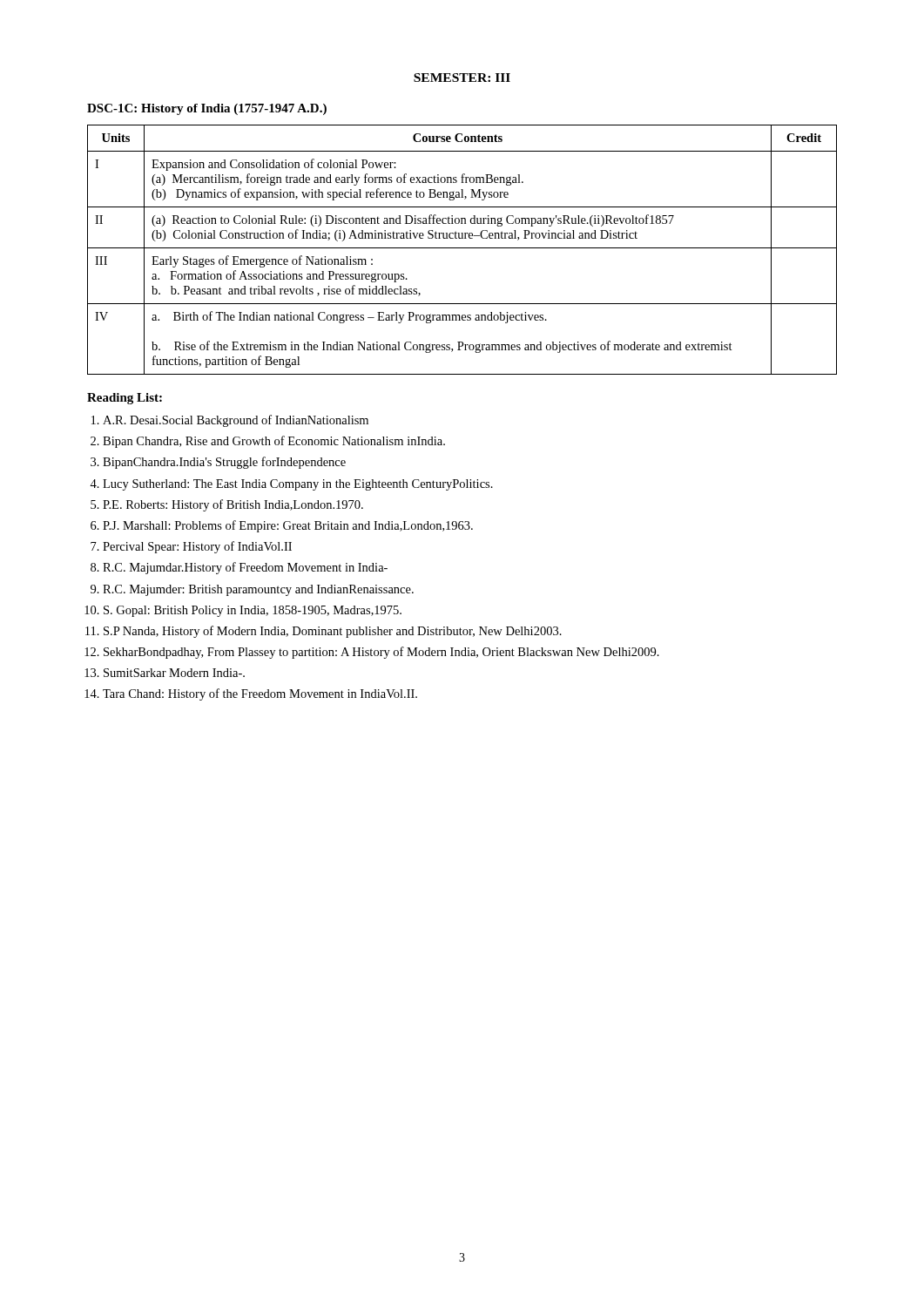Find the element starting "R.C. Majumdar.History of Freedom"
The width and height of the screenshot is (924, 1307).
coord(245,568)
